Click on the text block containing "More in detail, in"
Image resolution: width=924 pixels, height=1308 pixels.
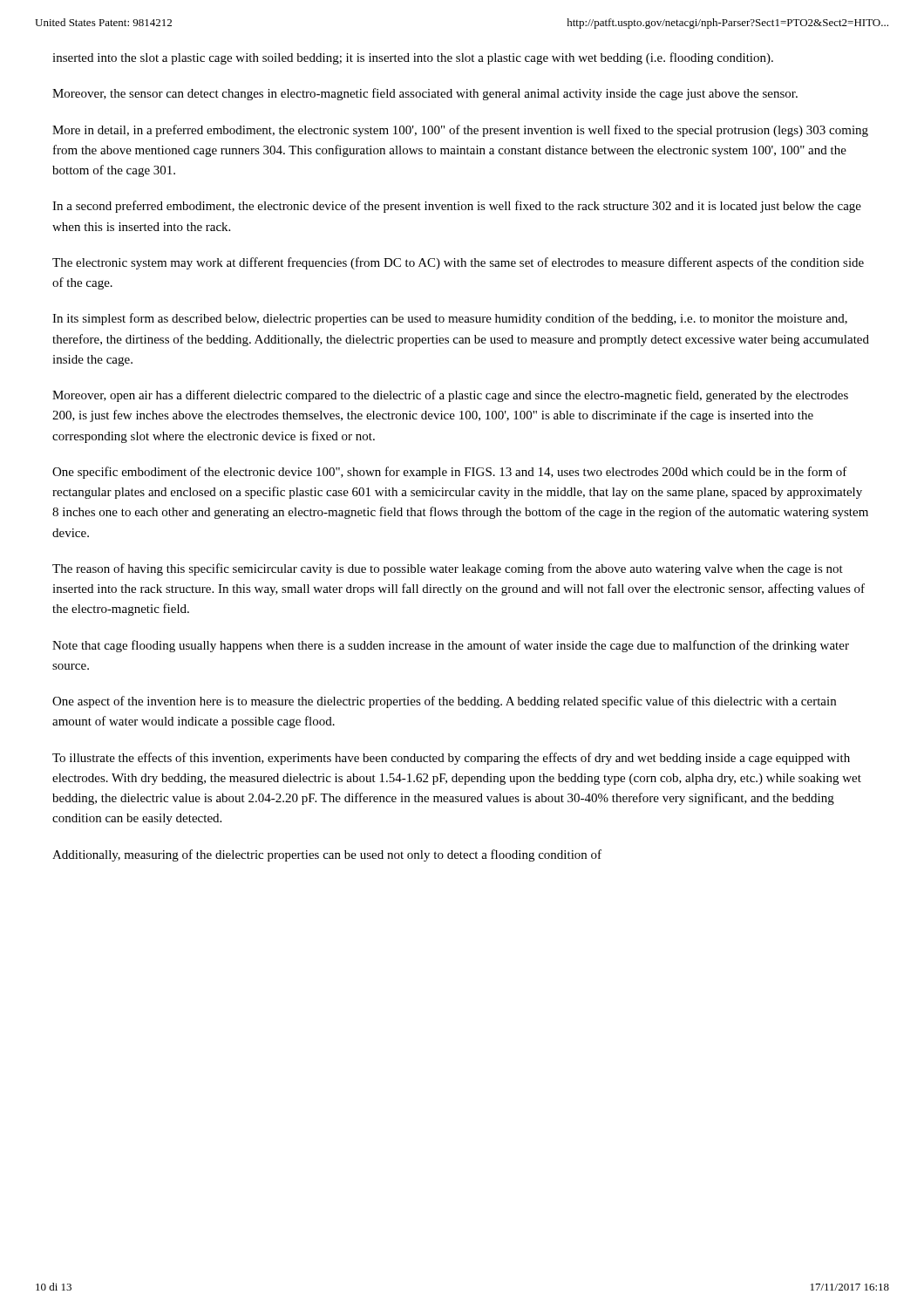coord(460,150)
